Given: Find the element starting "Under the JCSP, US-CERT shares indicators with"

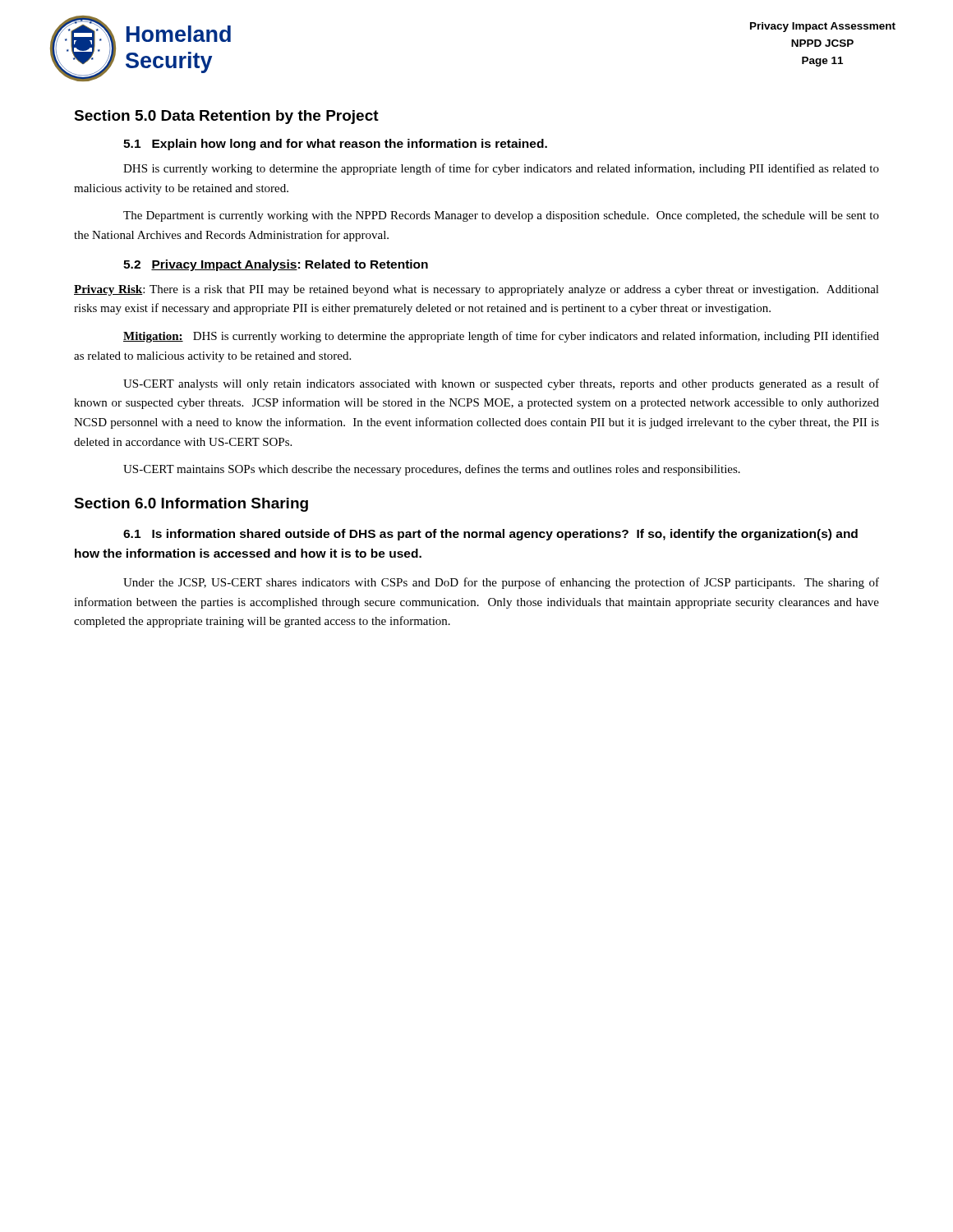Looking at the screenshot, I should [x=476, y=602].
